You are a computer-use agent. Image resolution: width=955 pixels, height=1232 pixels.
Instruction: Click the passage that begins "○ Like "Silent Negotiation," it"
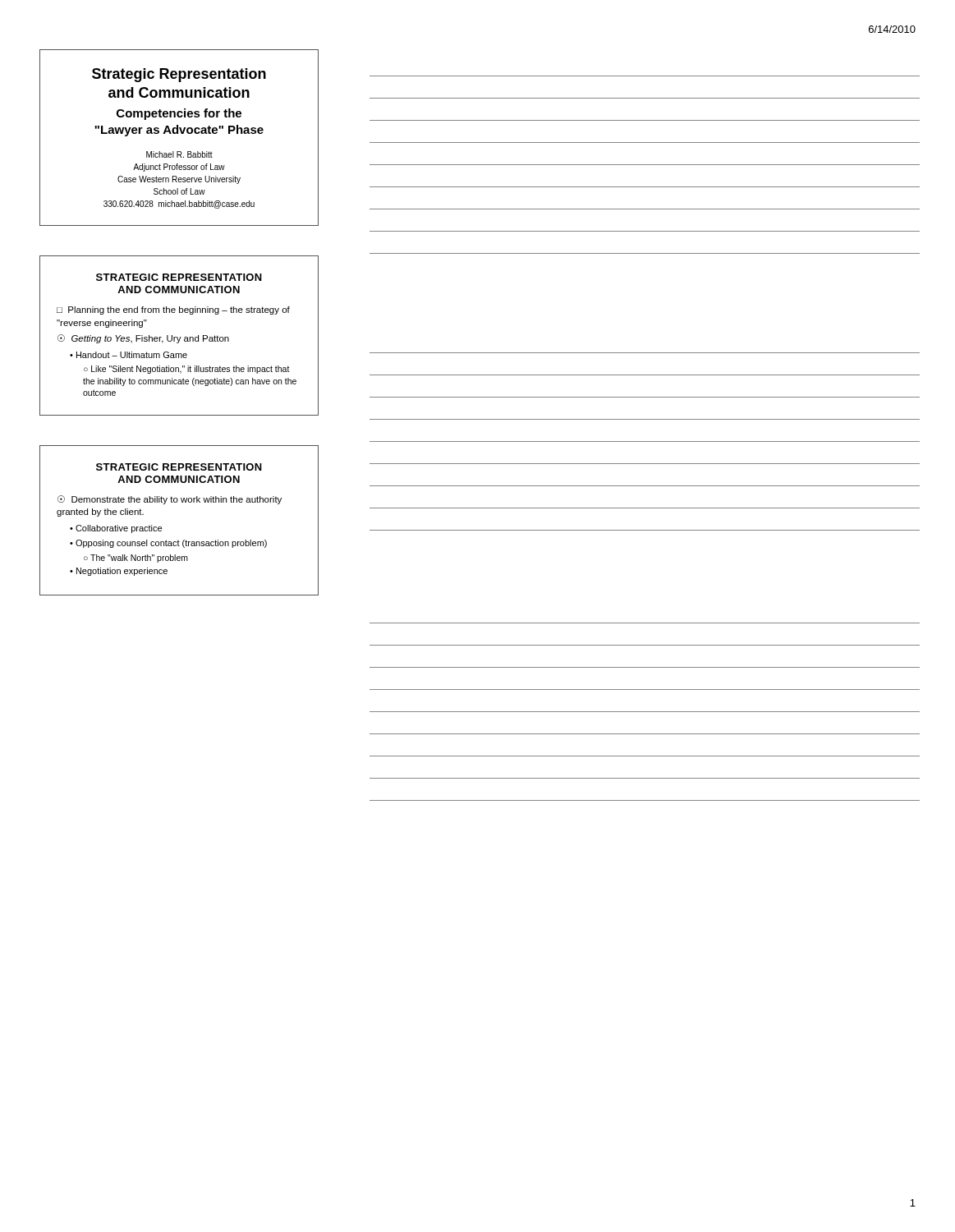click(190, 381)
